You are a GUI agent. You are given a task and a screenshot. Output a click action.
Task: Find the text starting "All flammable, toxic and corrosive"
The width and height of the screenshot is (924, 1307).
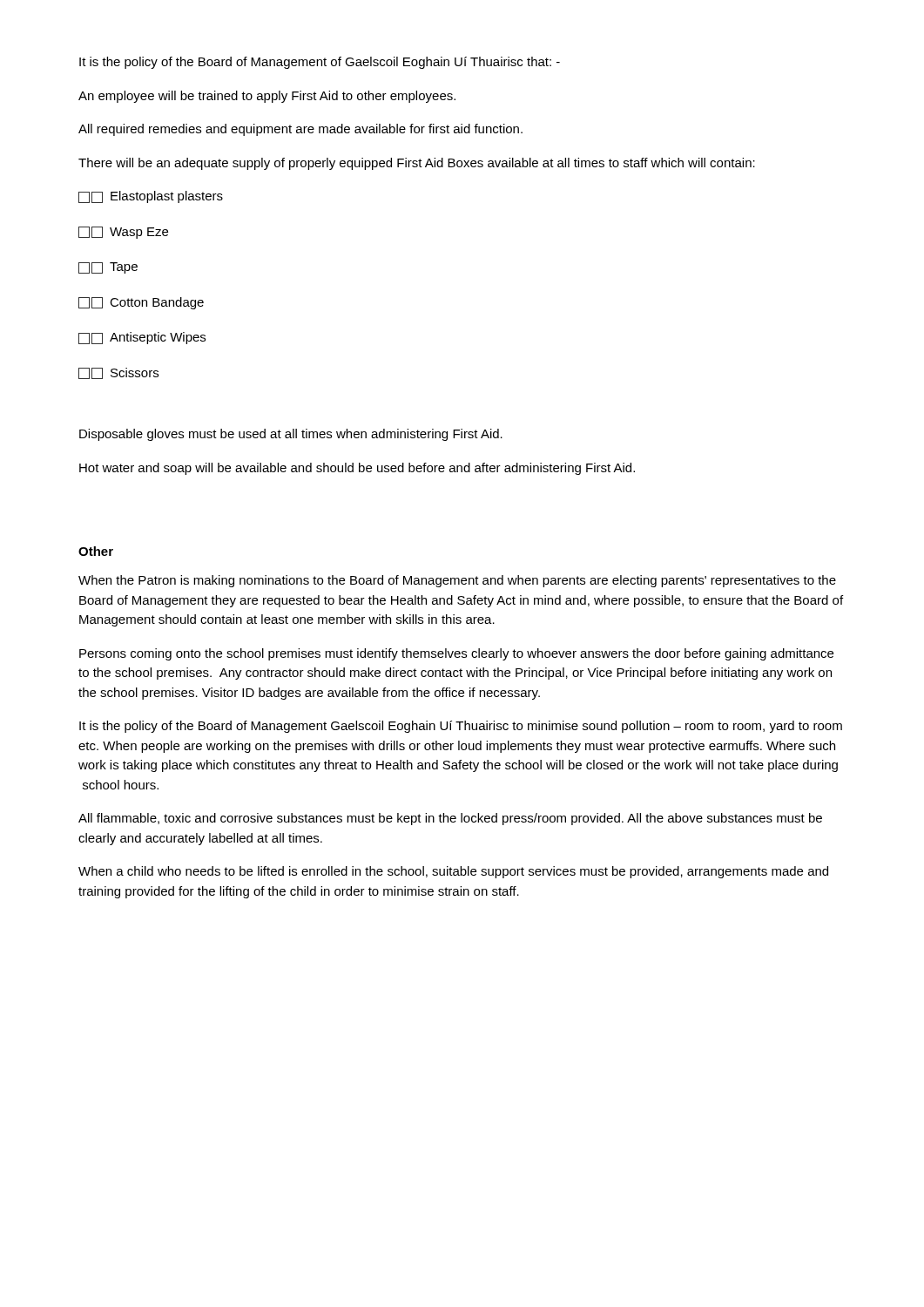(450, 828)
